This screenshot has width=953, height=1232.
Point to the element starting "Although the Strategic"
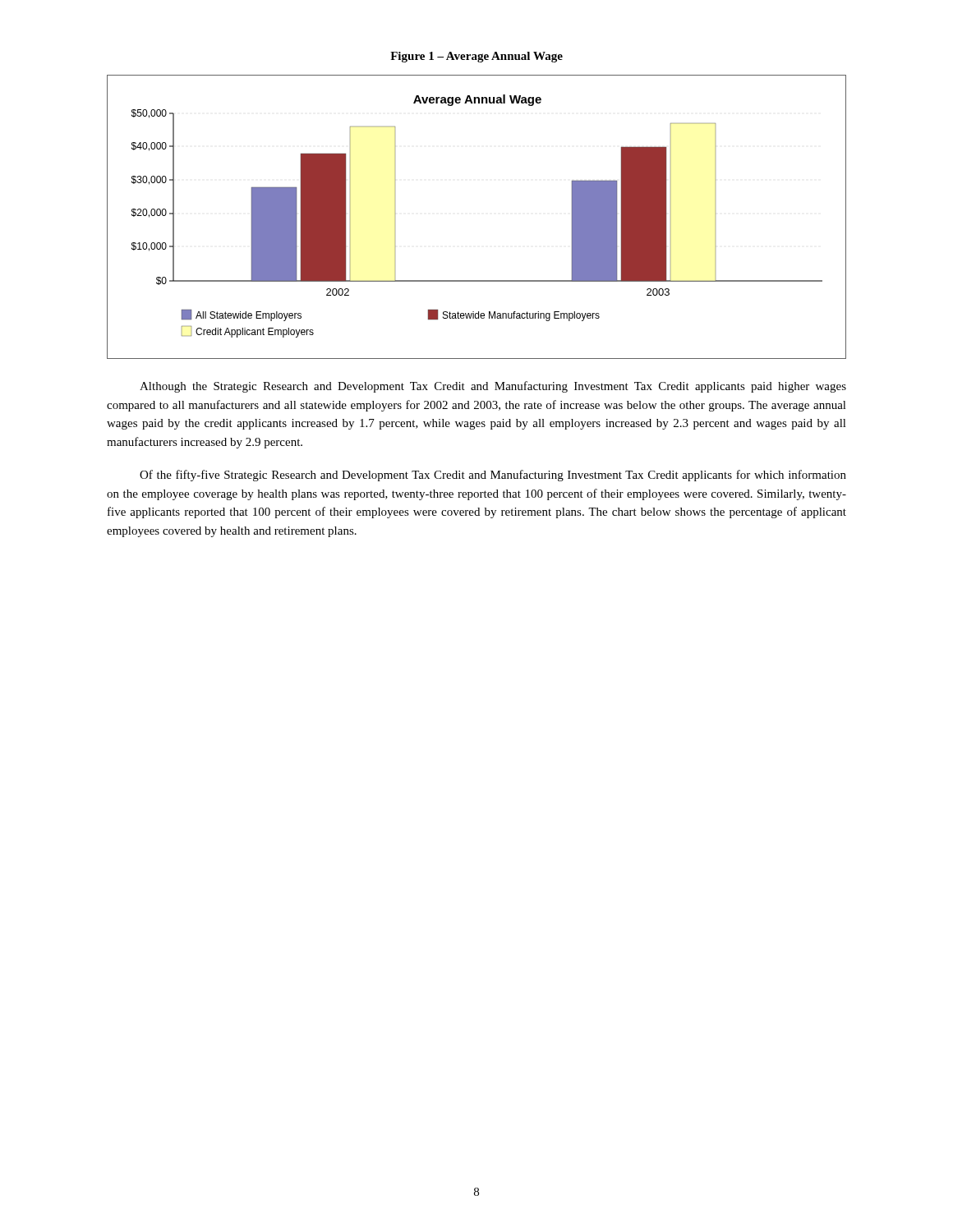(476, 414)
